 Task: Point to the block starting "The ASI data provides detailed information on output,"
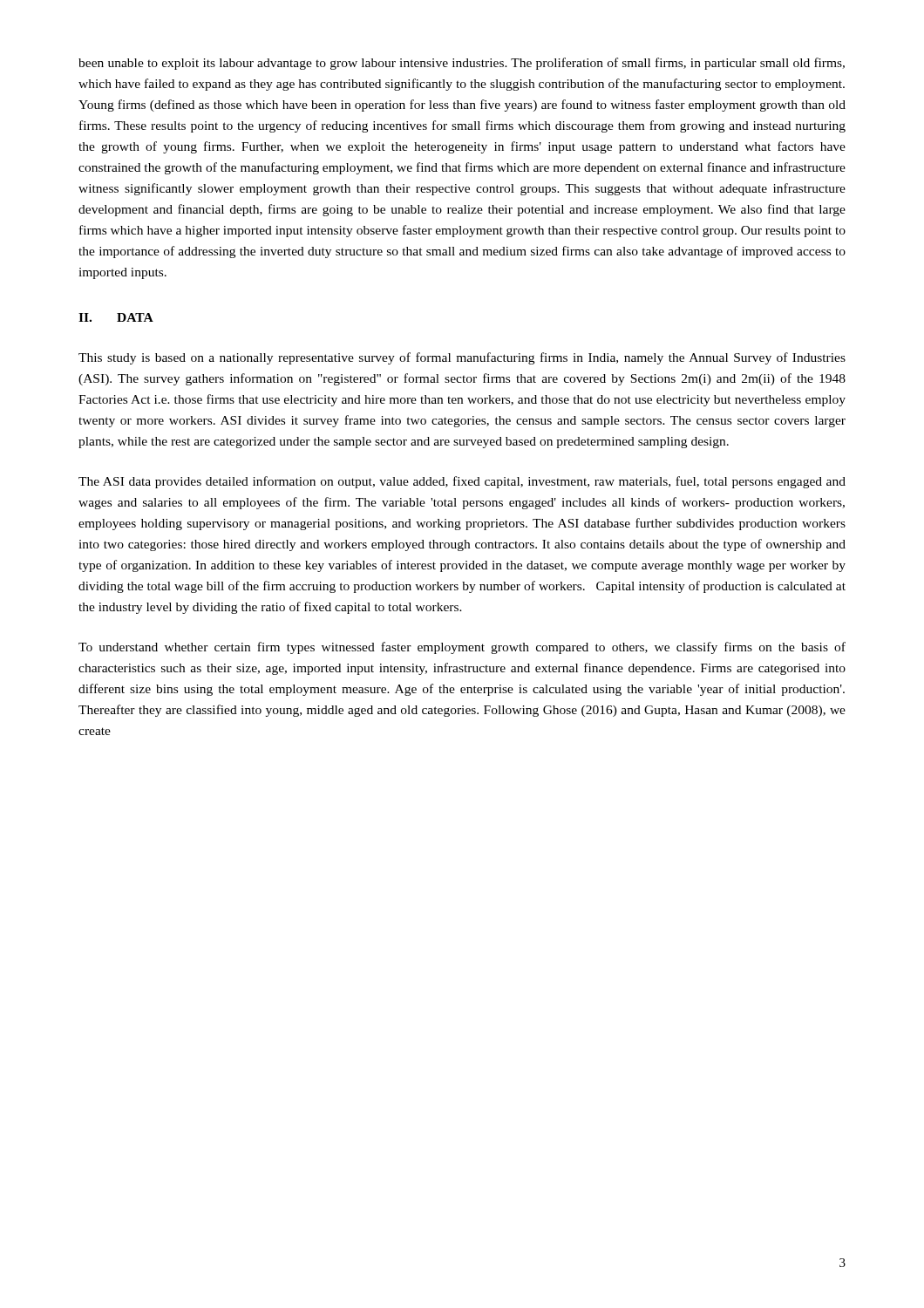click(462, 544)
